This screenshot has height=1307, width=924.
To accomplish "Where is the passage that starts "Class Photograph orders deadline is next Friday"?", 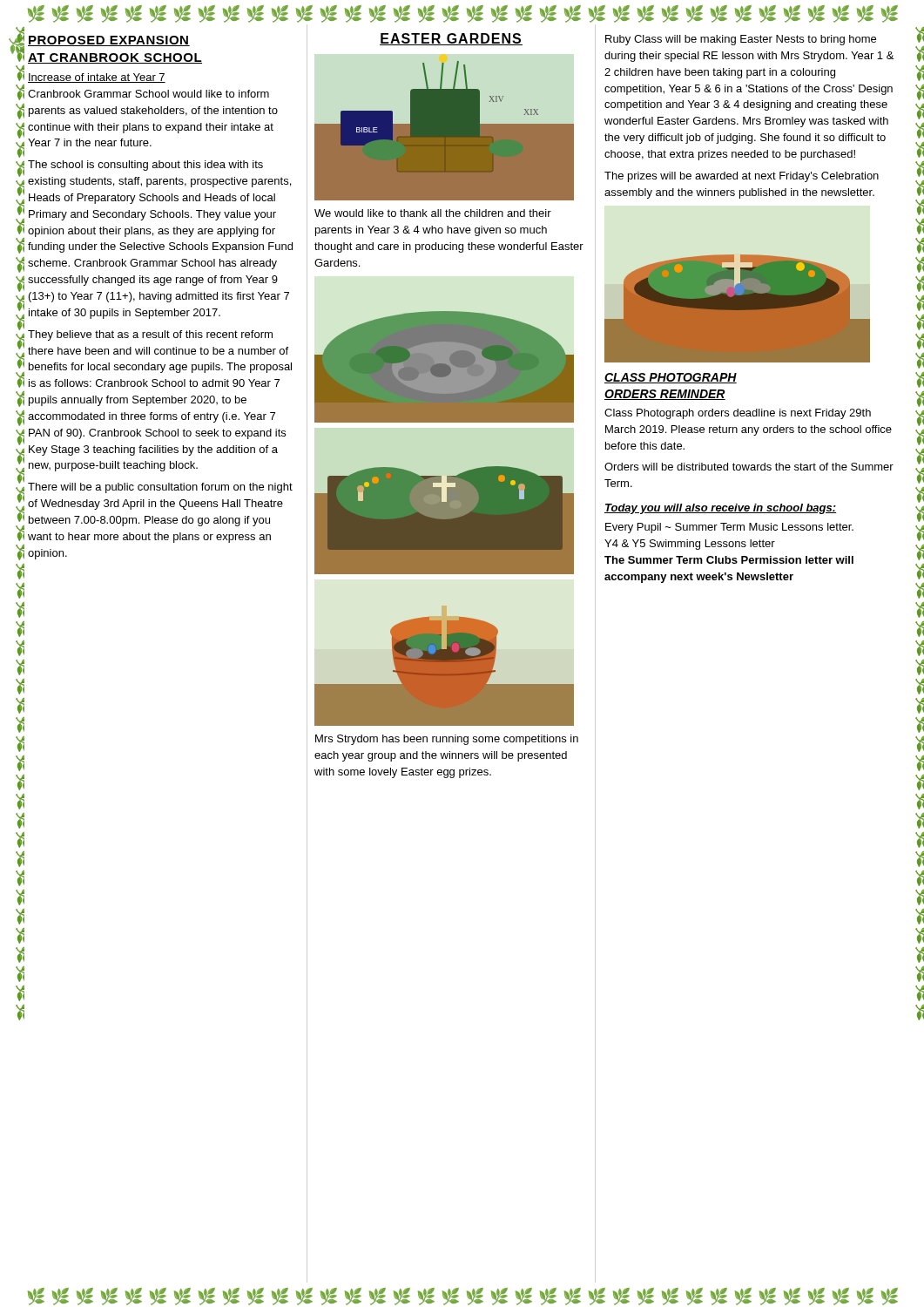I will click(738, 414).
